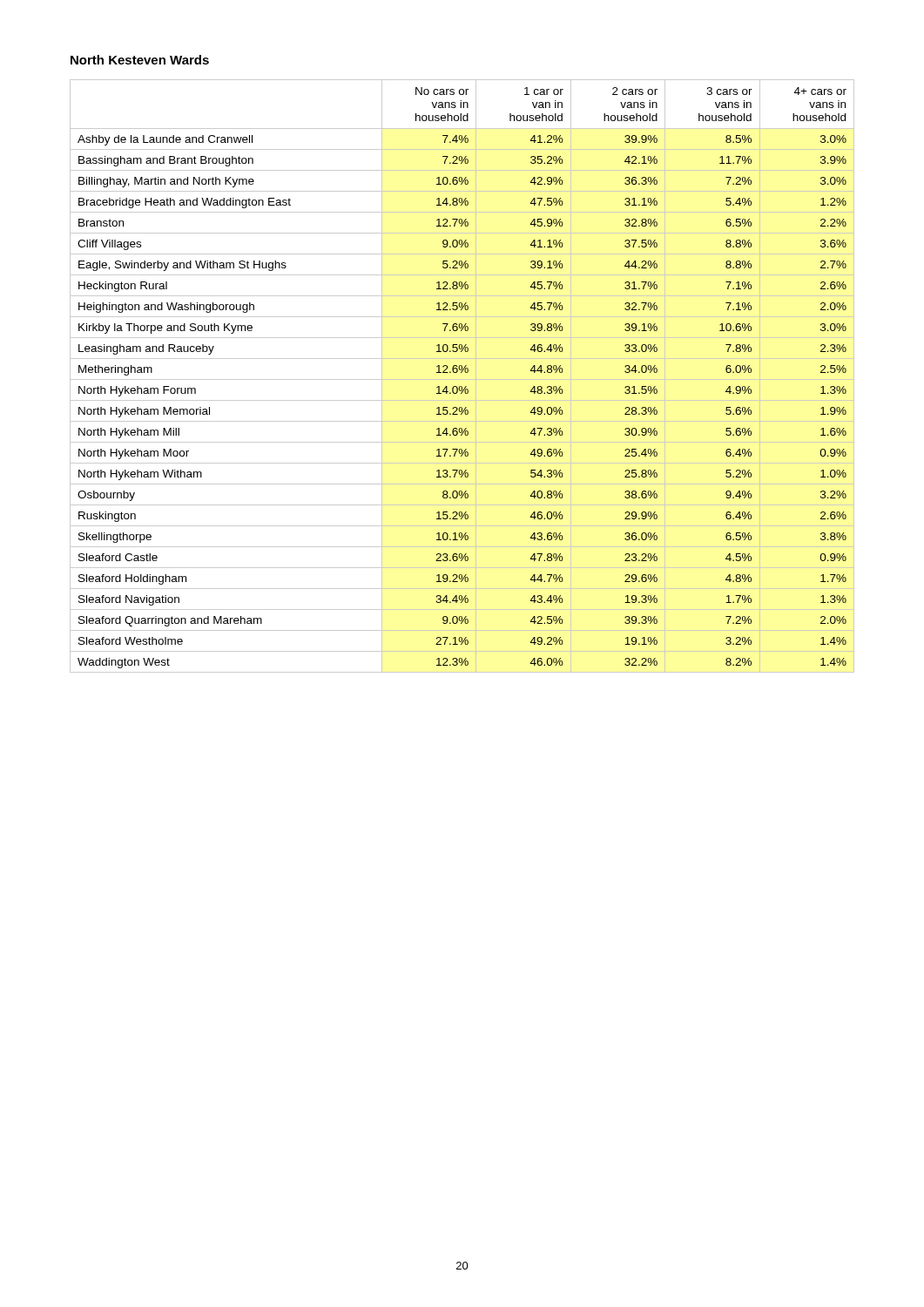Point to "North Kesteven Wards"
This screenshot has width=924, height=1307.
click(139, 60)
